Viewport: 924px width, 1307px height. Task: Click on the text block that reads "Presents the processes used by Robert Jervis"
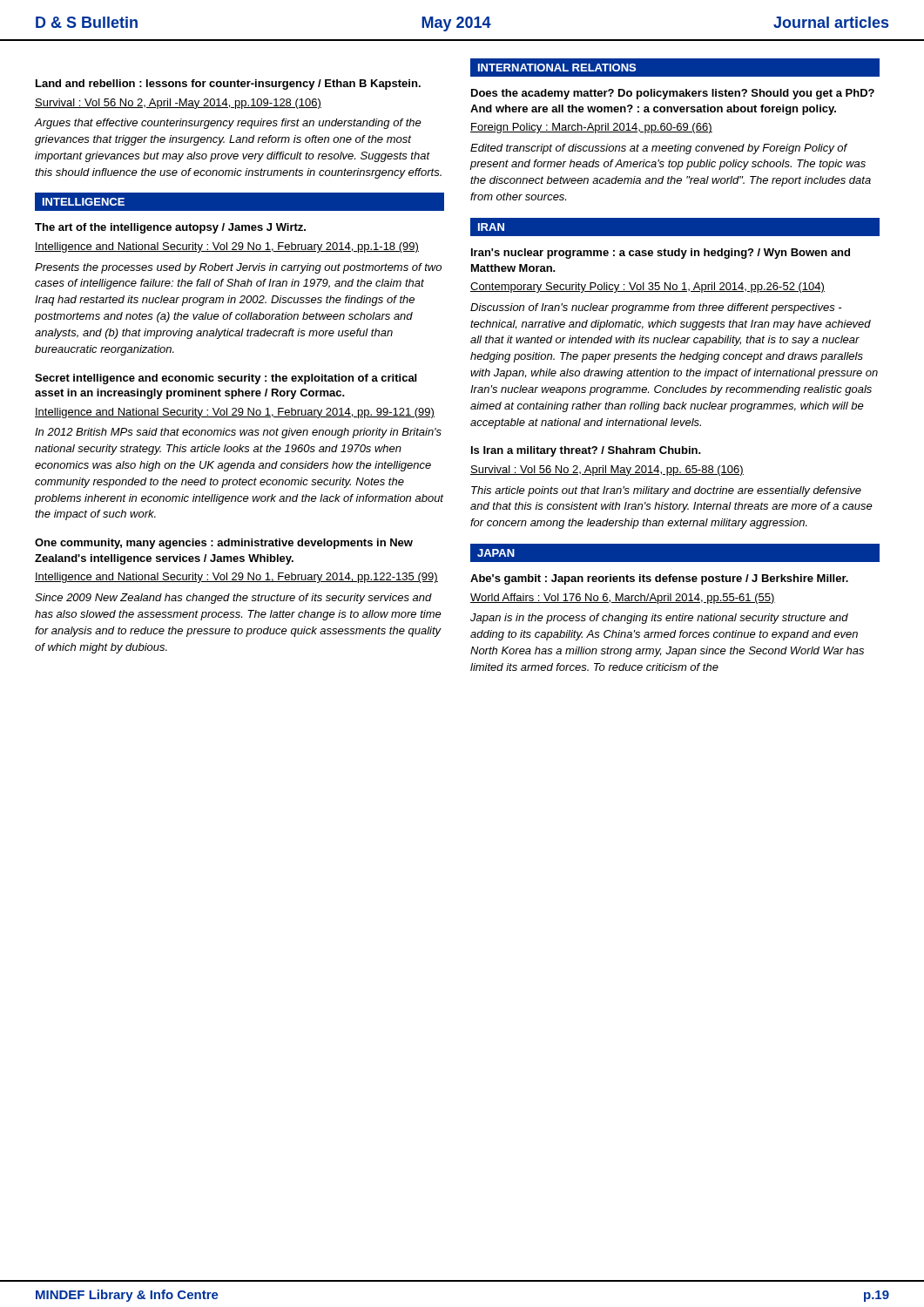(238, 308)
